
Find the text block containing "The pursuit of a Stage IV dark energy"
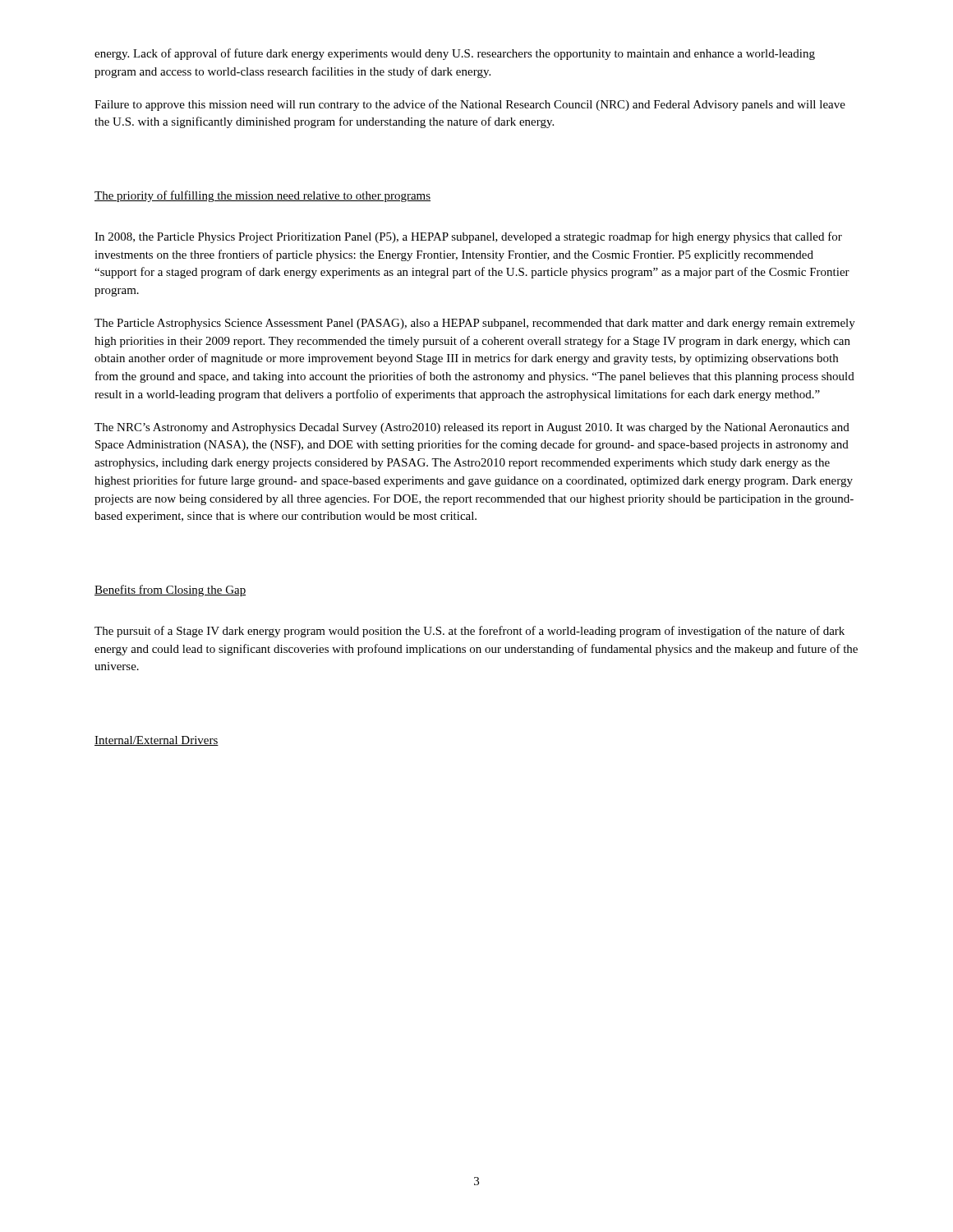tap(476, 649)
